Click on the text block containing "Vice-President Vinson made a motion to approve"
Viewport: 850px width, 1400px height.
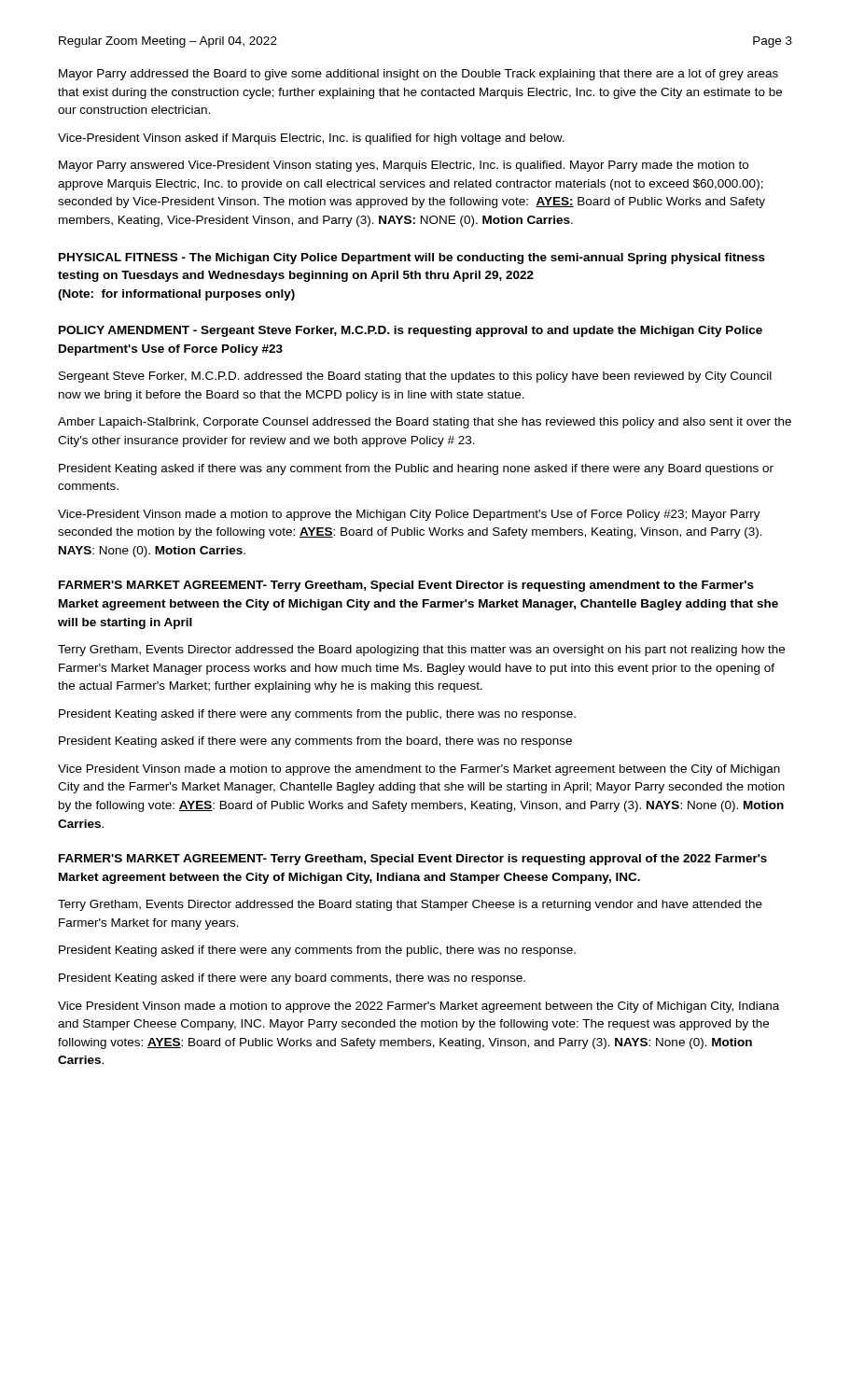[410, 532]
